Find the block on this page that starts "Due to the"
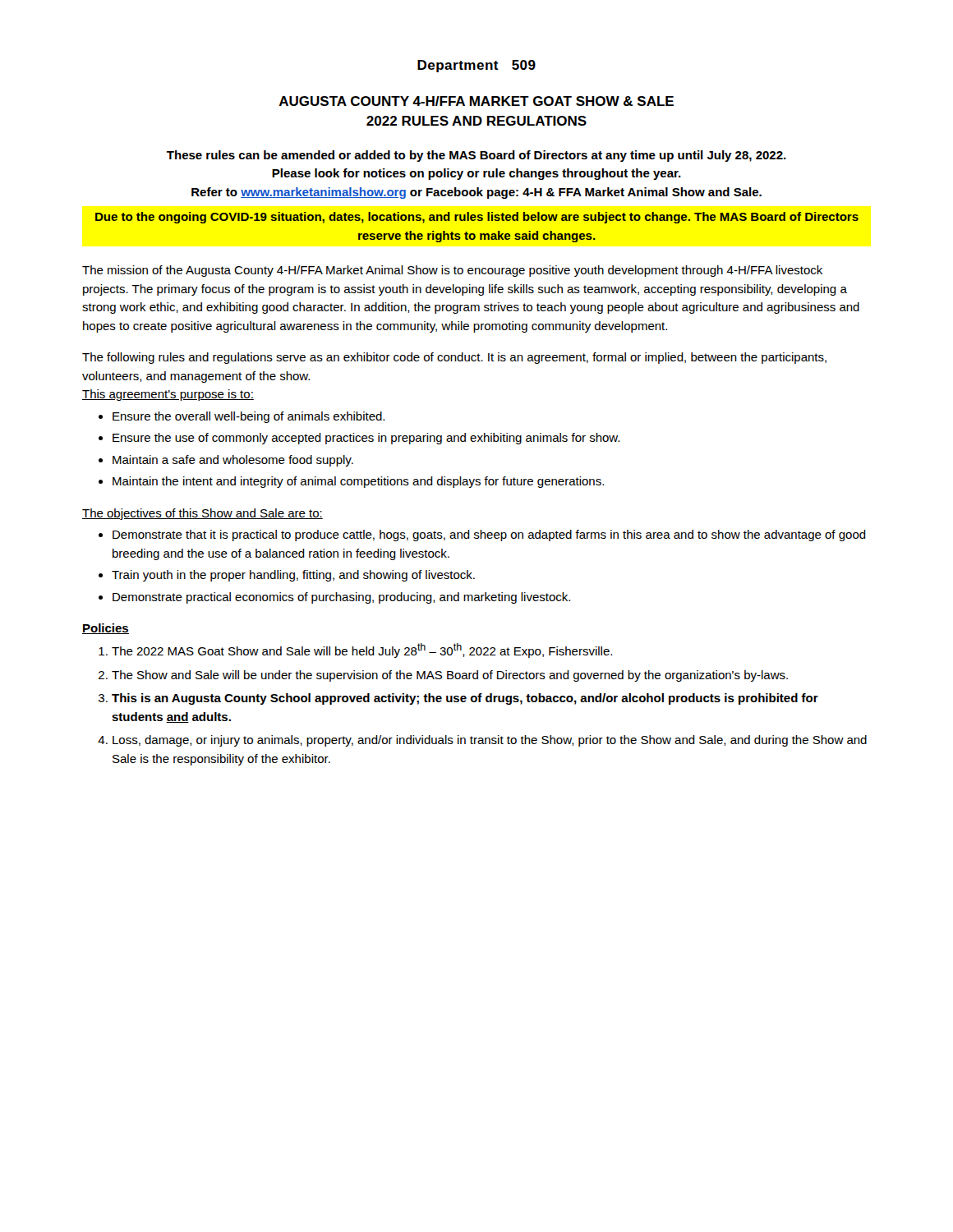953x1232 pixels. tap(476, 226)
